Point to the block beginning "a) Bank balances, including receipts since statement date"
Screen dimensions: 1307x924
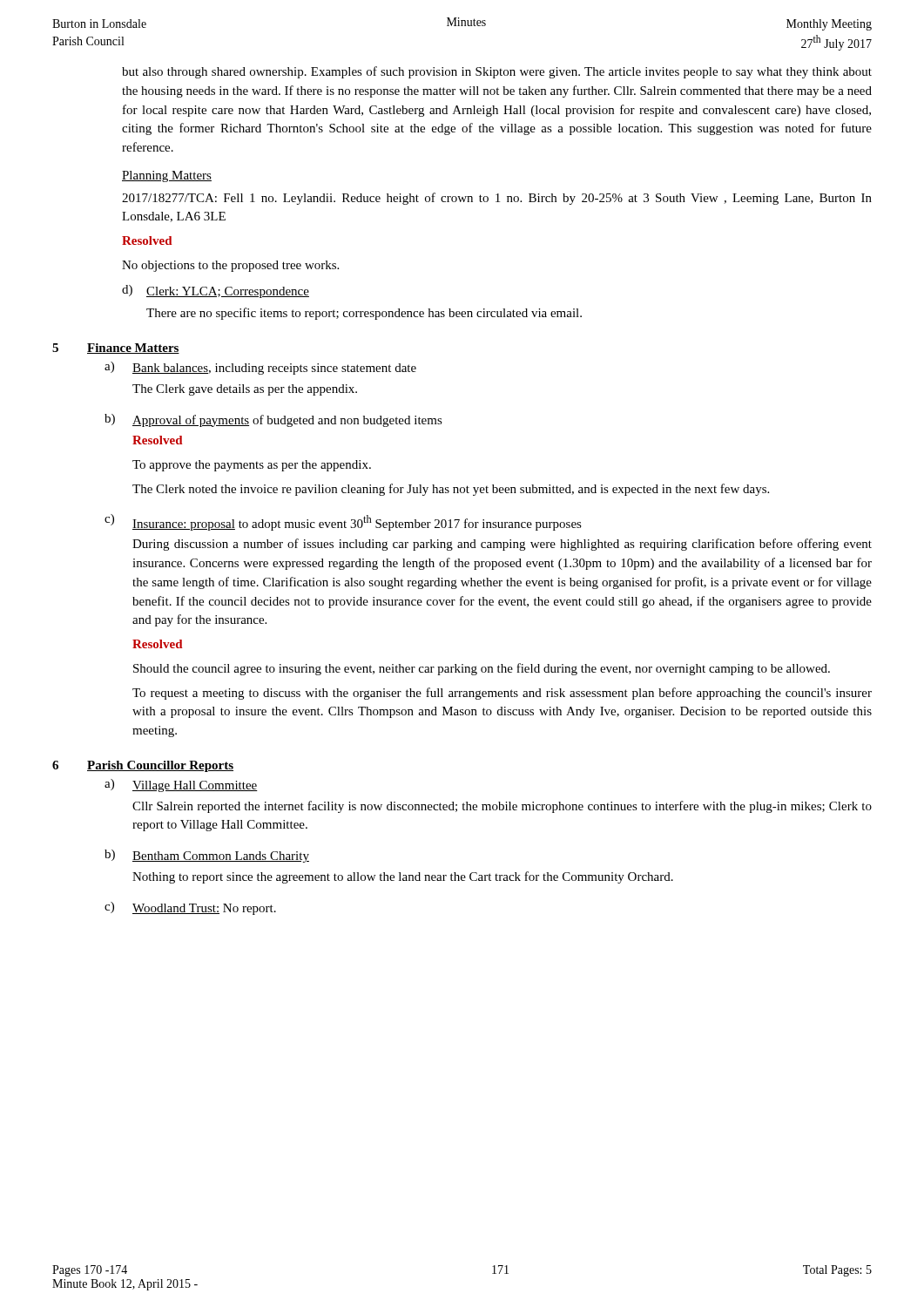click(260, 368)
